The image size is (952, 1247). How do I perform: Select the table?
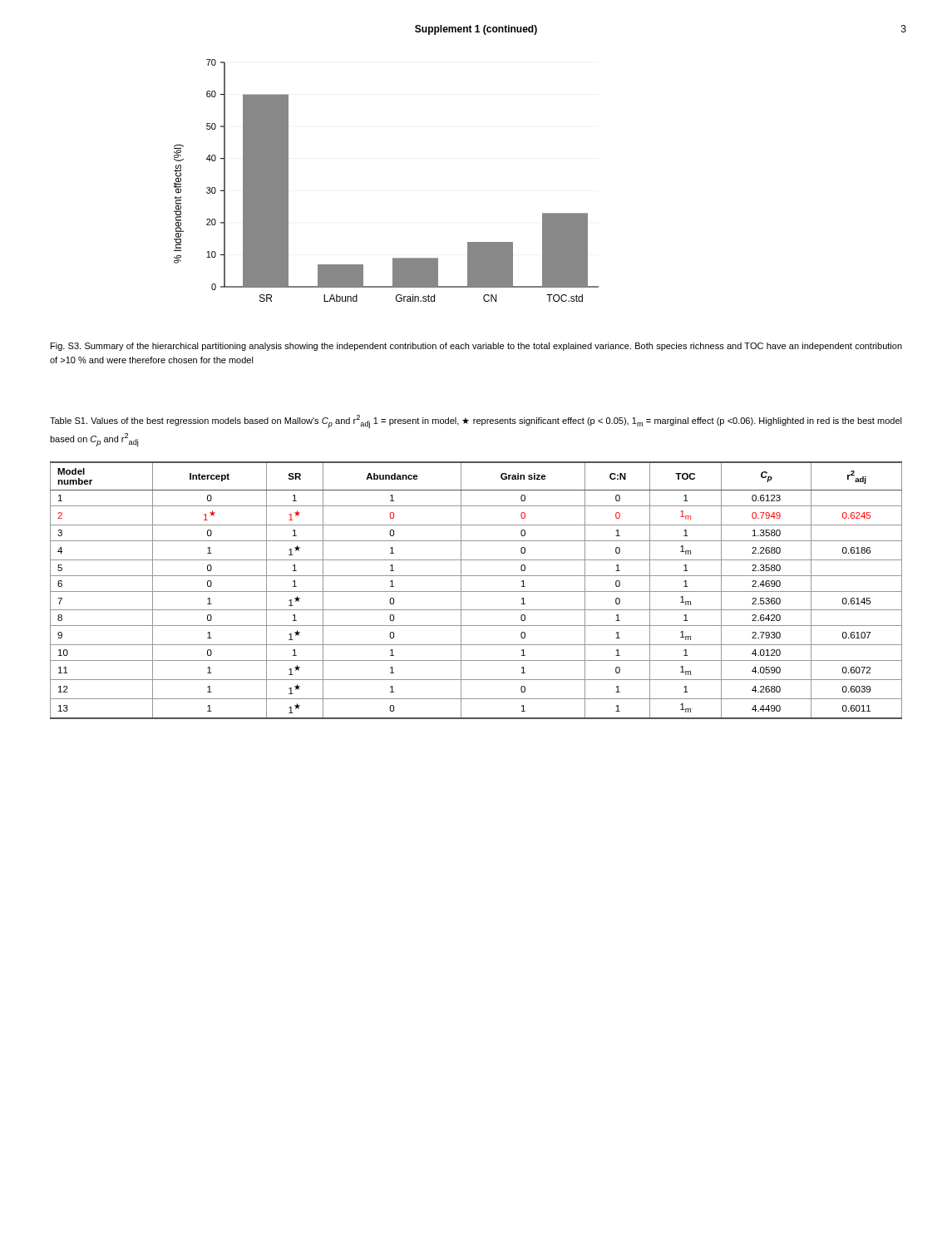pyautogui.click(x=476, y=590)
